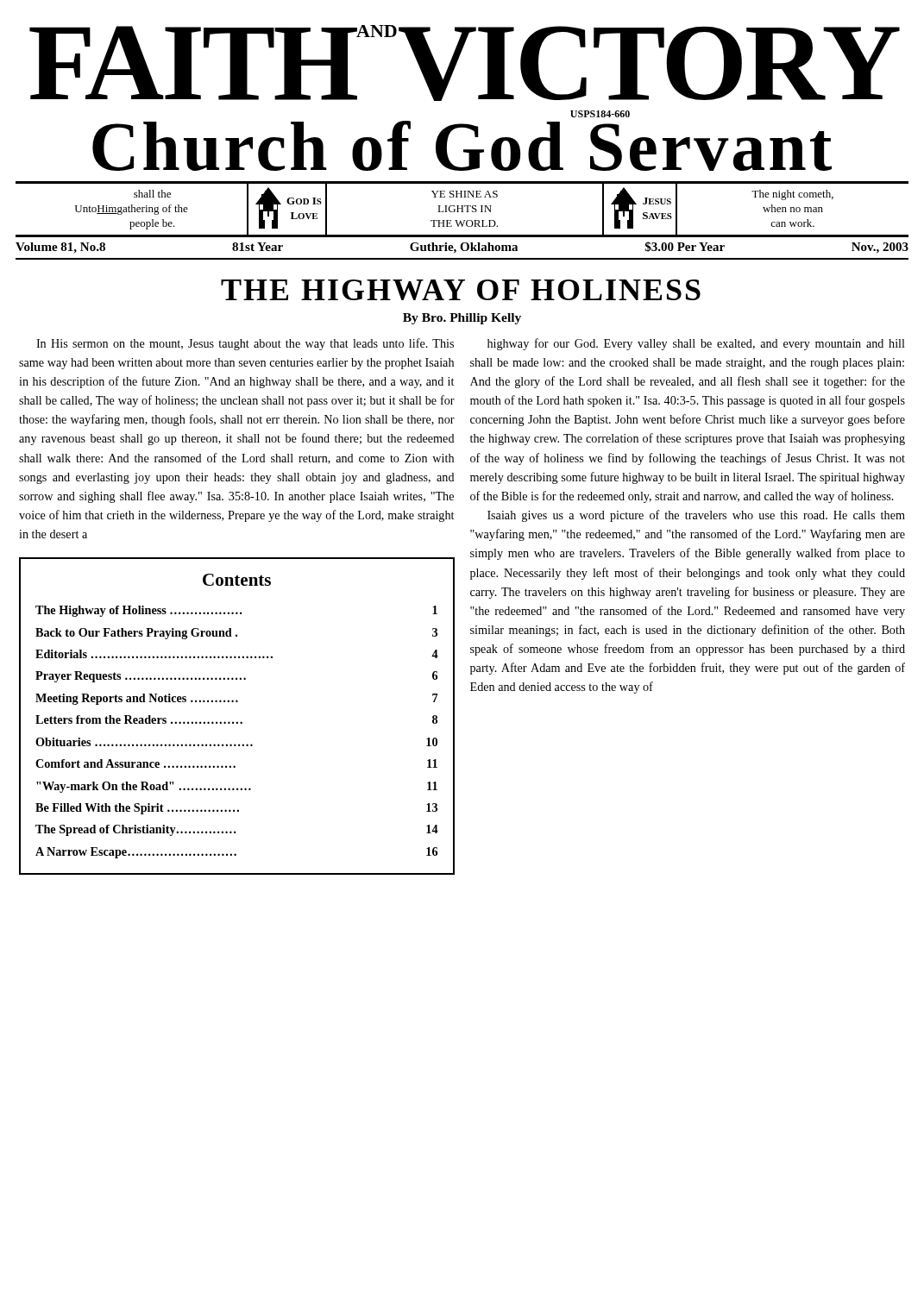Click on the table containing ""Way-mark On the Road" ………………"
924x1294 pixels.
tap(237, 716)
